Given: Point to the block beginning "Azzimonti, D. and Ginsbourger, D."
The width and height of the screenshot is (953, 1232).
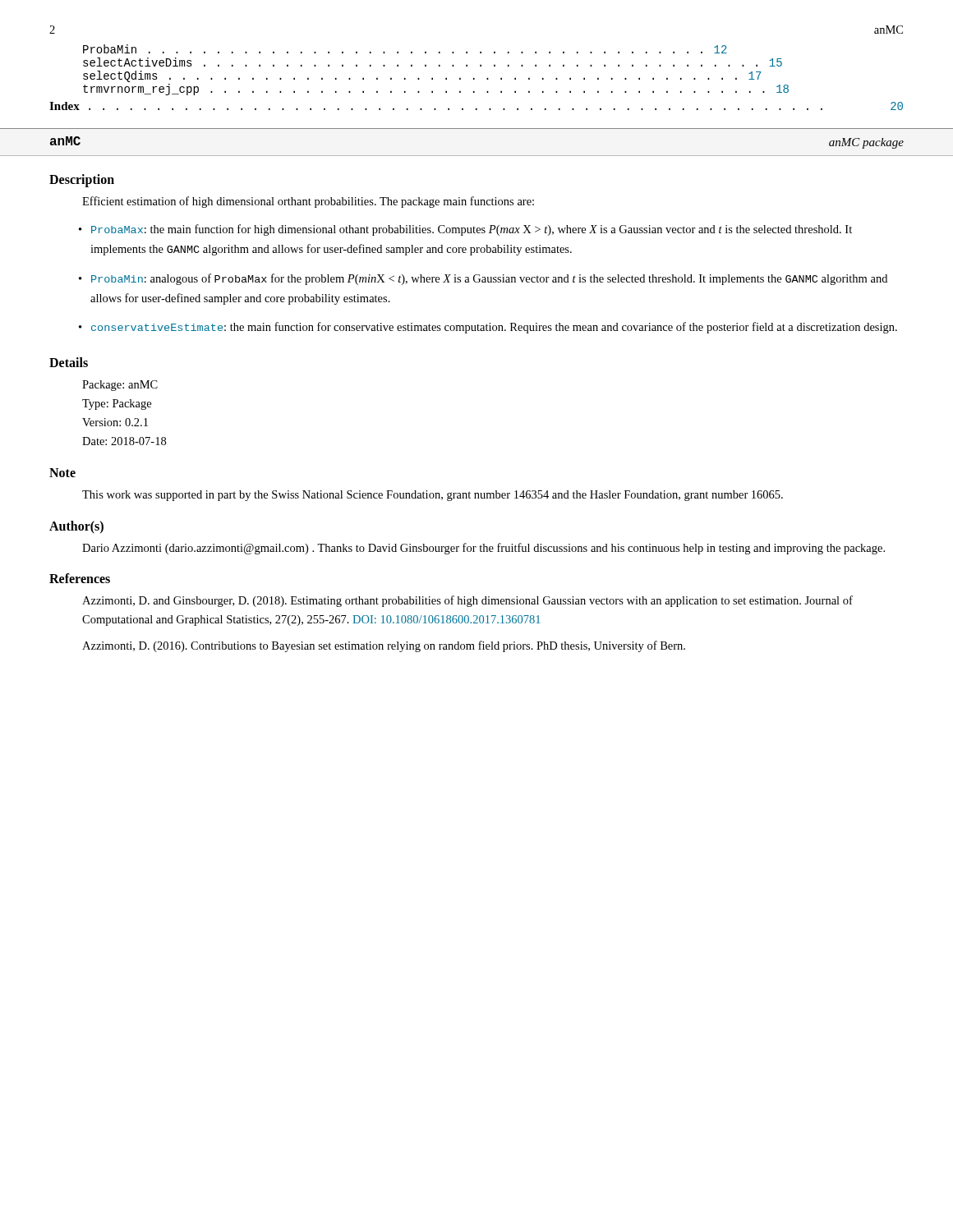Looking at the screenshot, I should pos(467,610).
